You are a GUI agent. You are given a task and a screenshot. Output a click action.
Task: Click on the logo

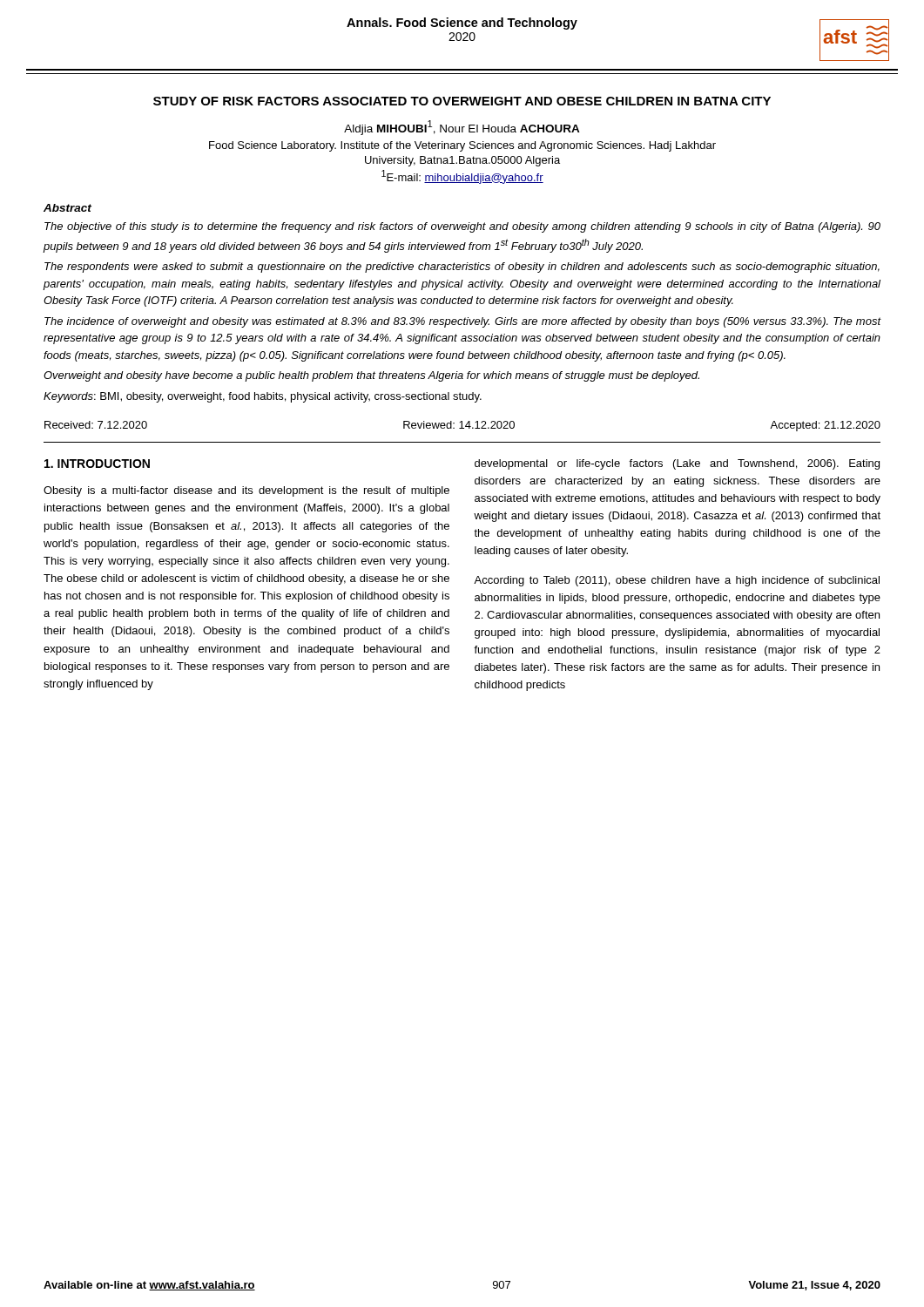coord(854,41)
